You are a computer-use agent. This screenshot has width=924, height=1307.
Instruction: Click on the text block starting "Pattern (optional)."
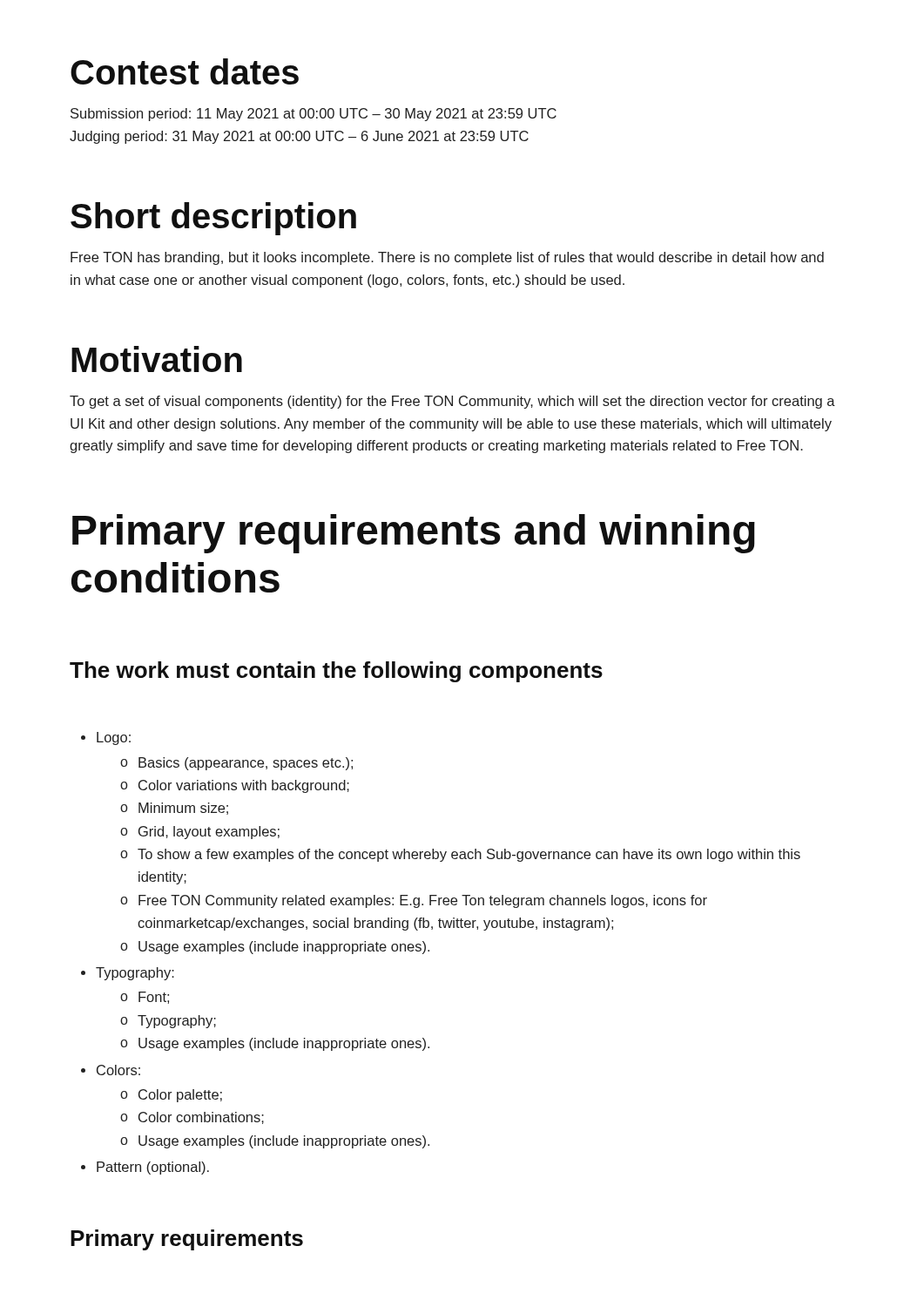tap(153, 1168)
